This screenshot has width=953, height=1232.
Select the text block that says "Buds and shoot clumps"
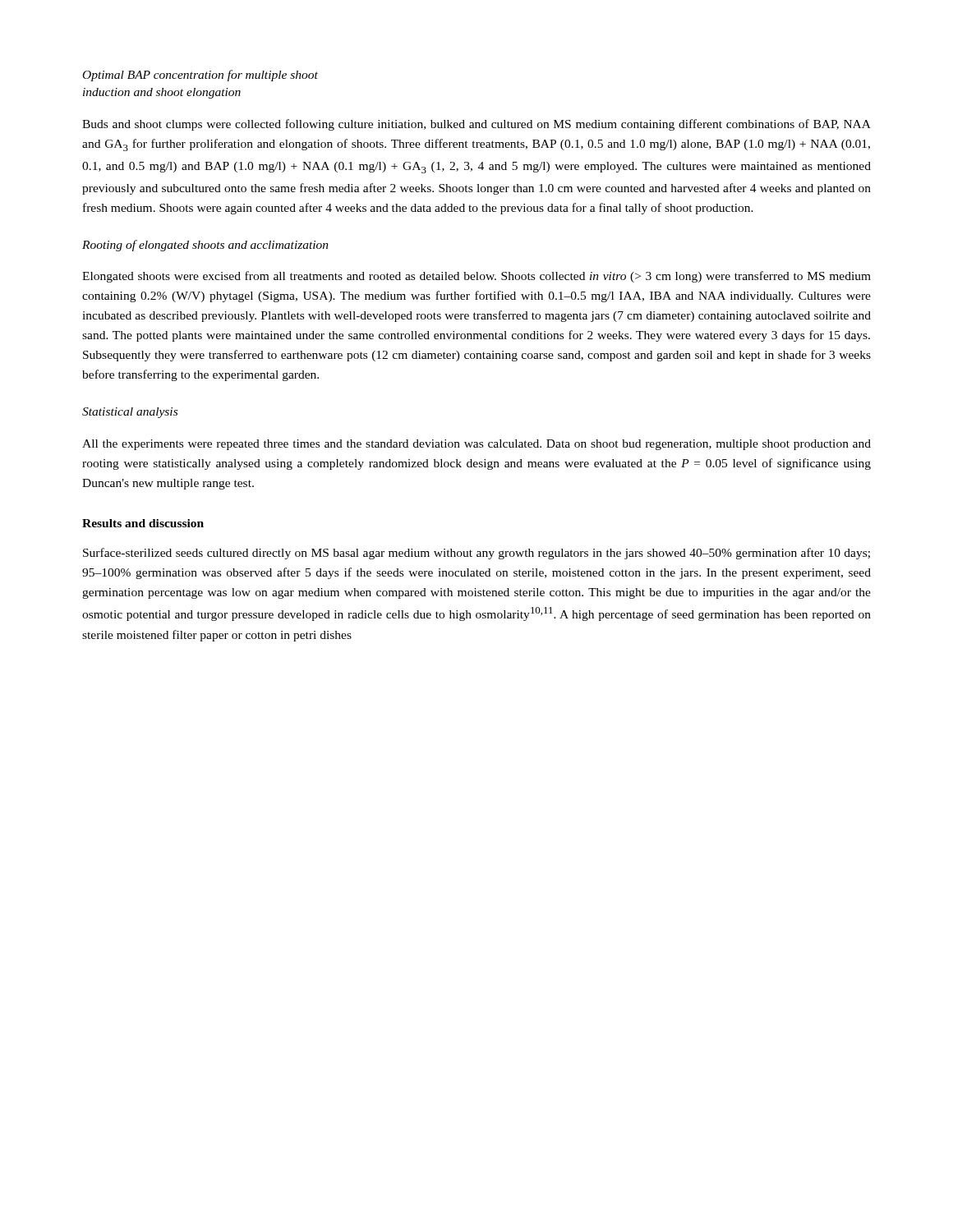pyautogui.click(x=476, y=165)
